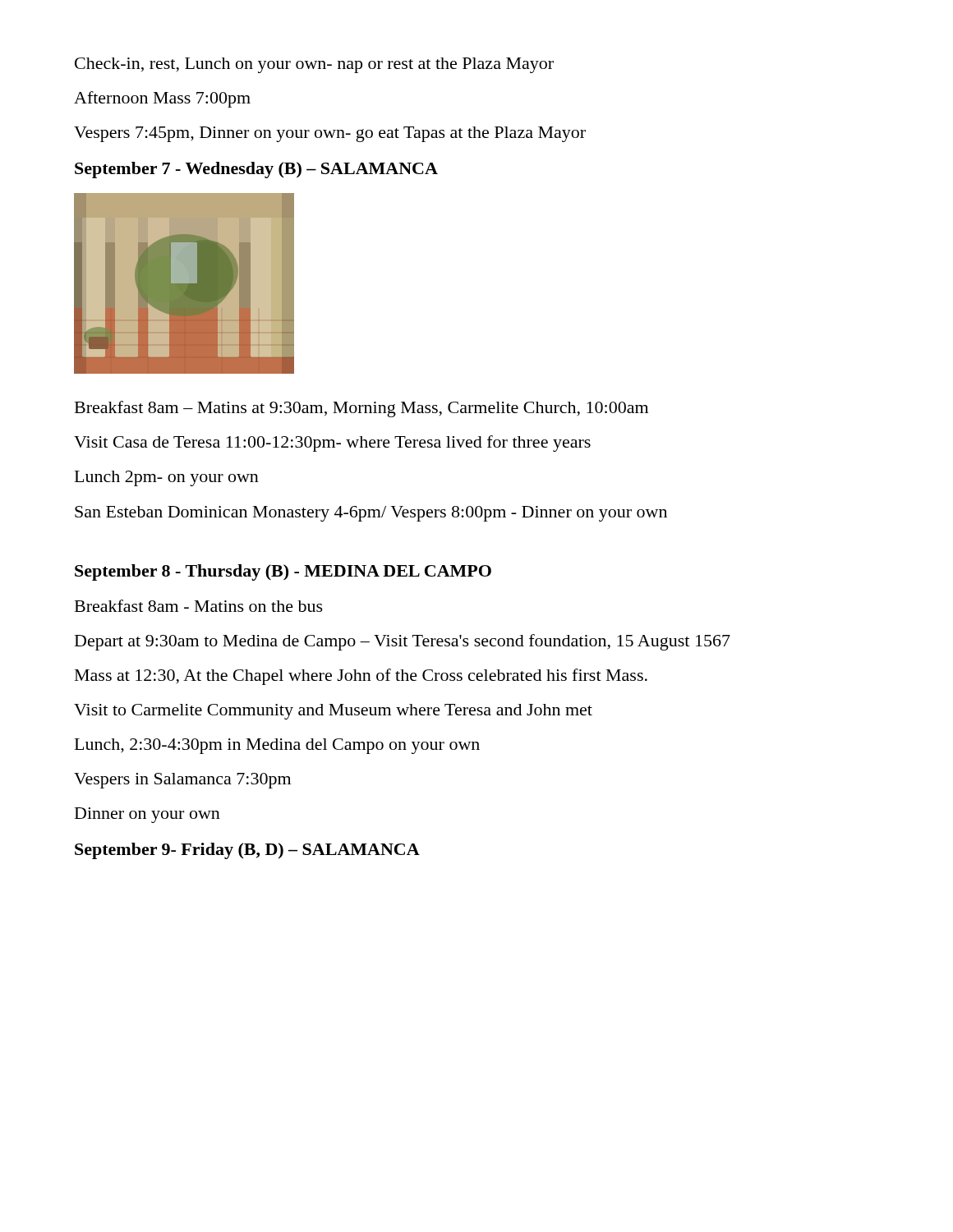Select the block starting "Breakfast 8am - Matins on the"
Image resolution: width=953 pixels, height=1232 pixels.
198,605
